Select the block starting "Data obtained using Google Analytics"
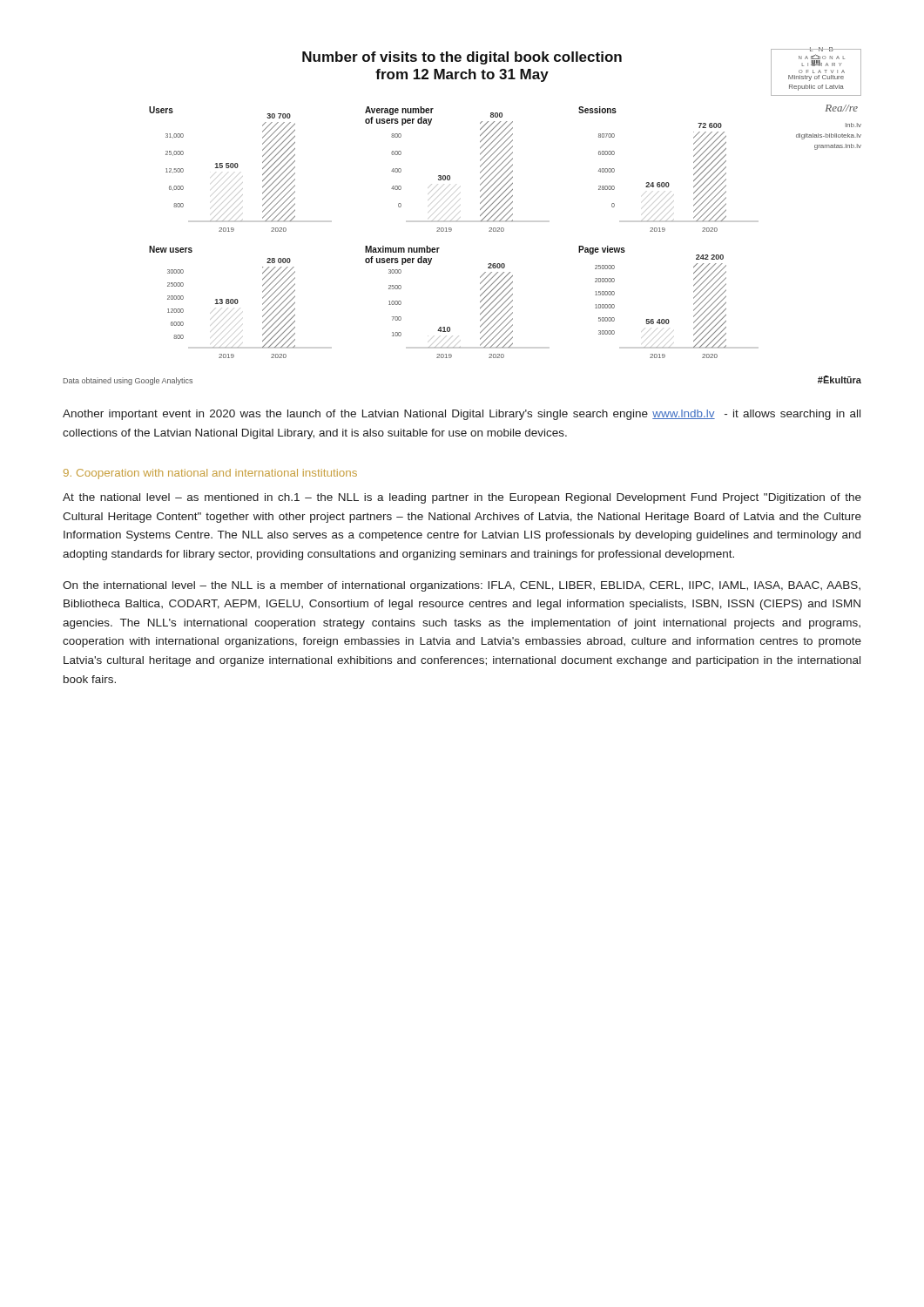Viewport: 924px width, 1307px height. pos(128,381)
